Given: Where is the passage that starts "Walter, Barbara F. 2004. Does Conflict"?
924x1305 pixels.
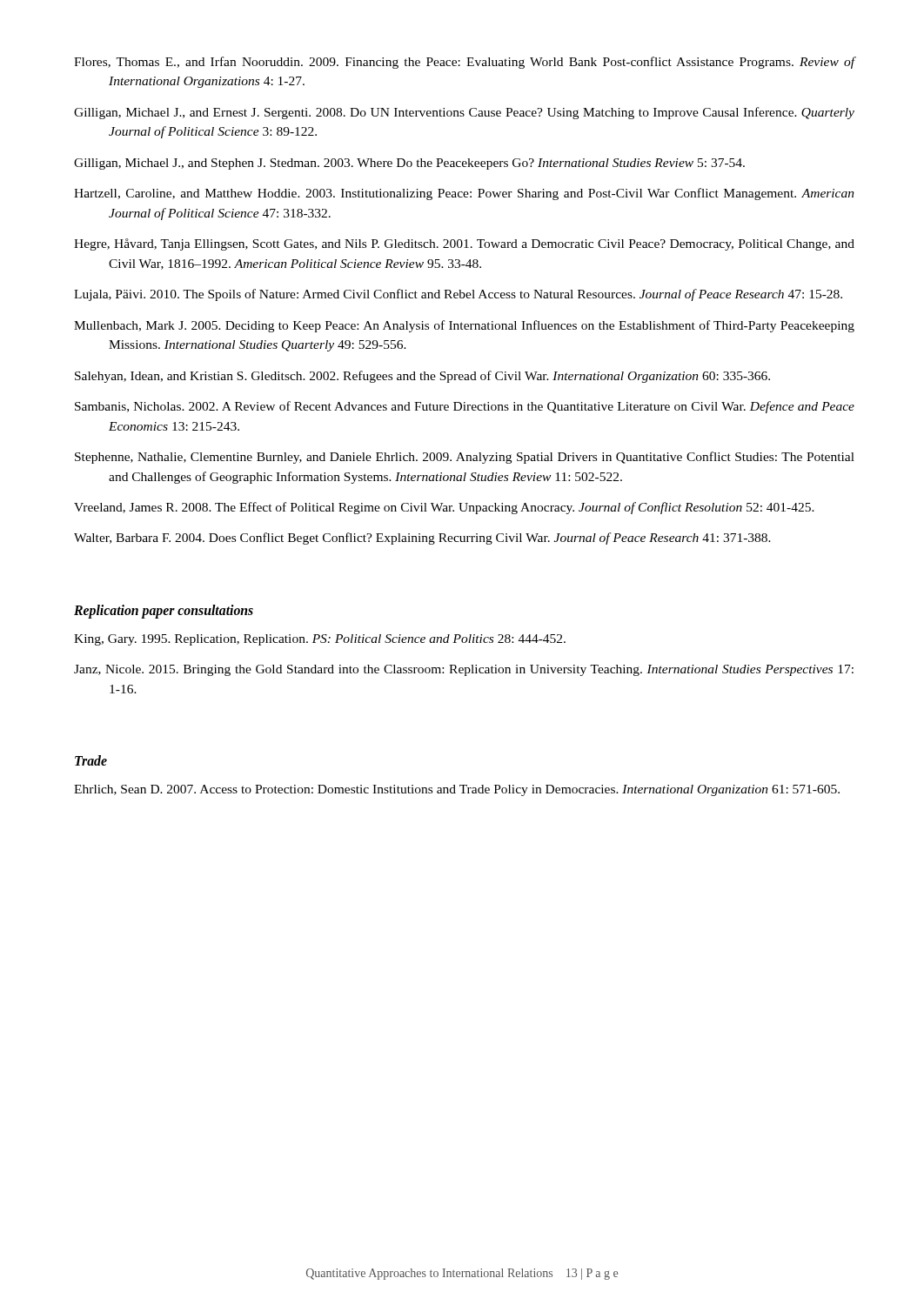Looking at the screenshot, I should pos(423,538).
